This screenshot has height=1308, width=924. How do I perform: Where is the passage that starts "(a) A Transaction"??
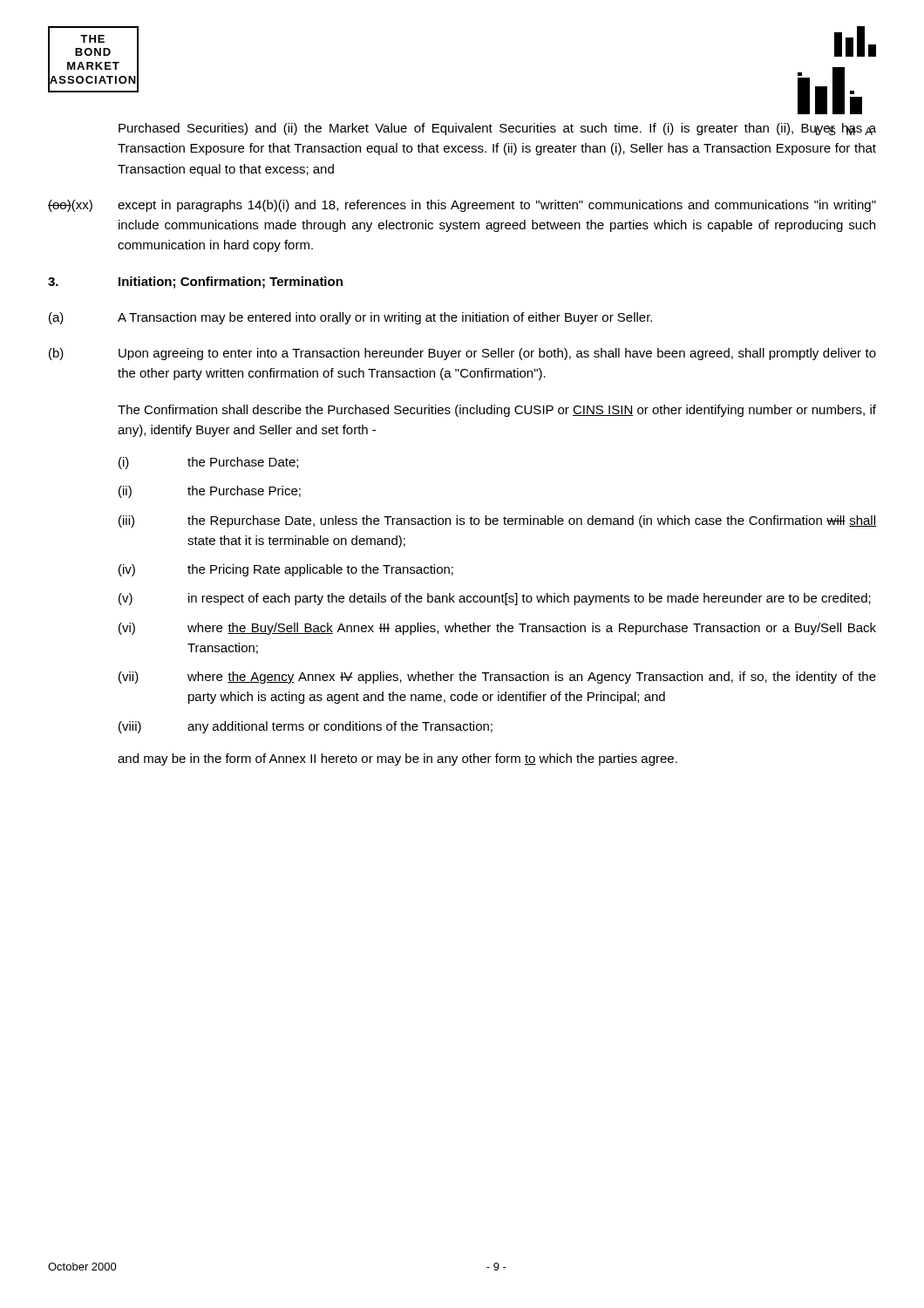(x=462, y=317)
